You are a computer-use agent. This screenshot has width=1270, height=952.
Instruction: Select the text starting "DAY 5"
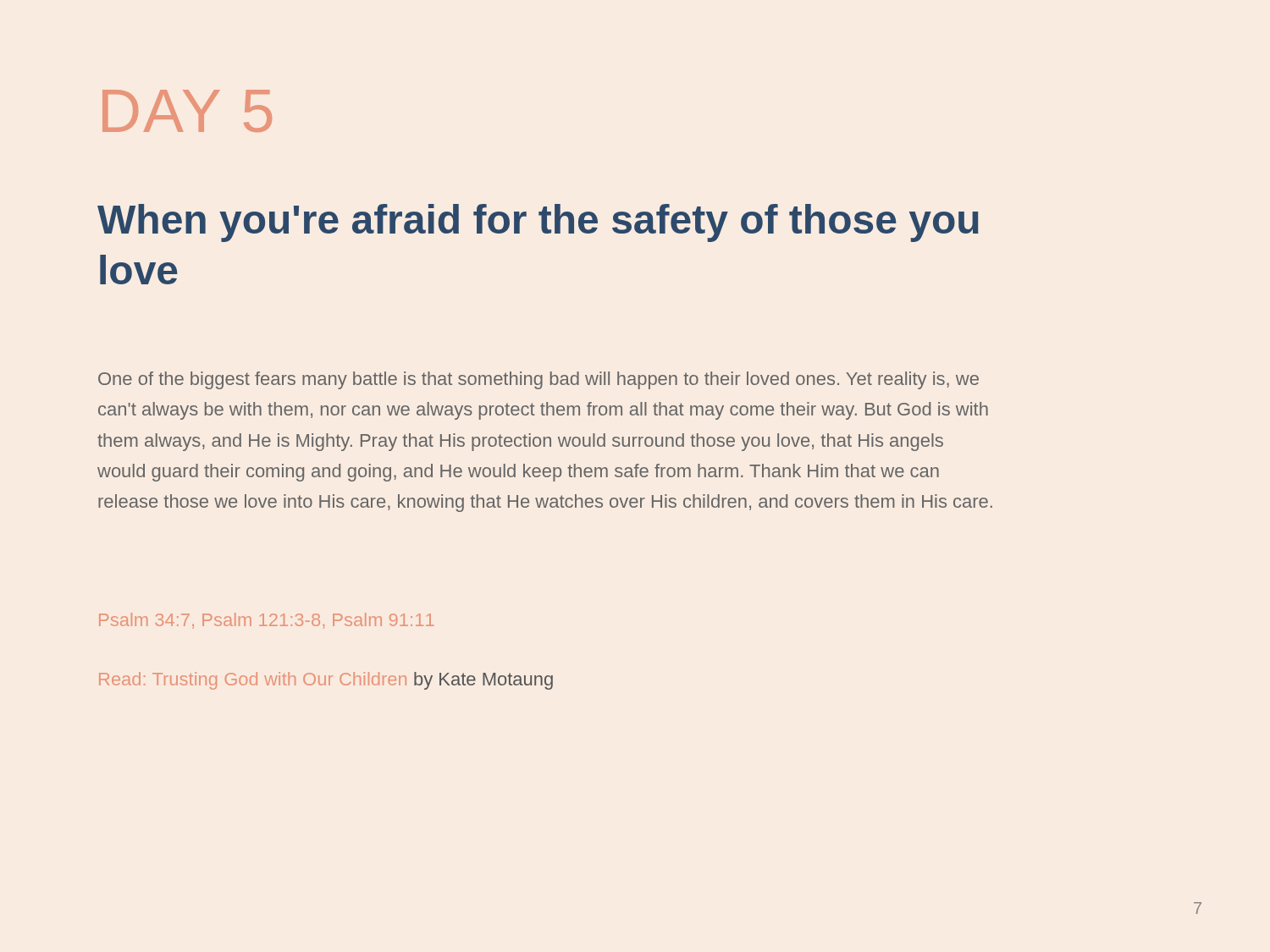click(x=187, y=111)
